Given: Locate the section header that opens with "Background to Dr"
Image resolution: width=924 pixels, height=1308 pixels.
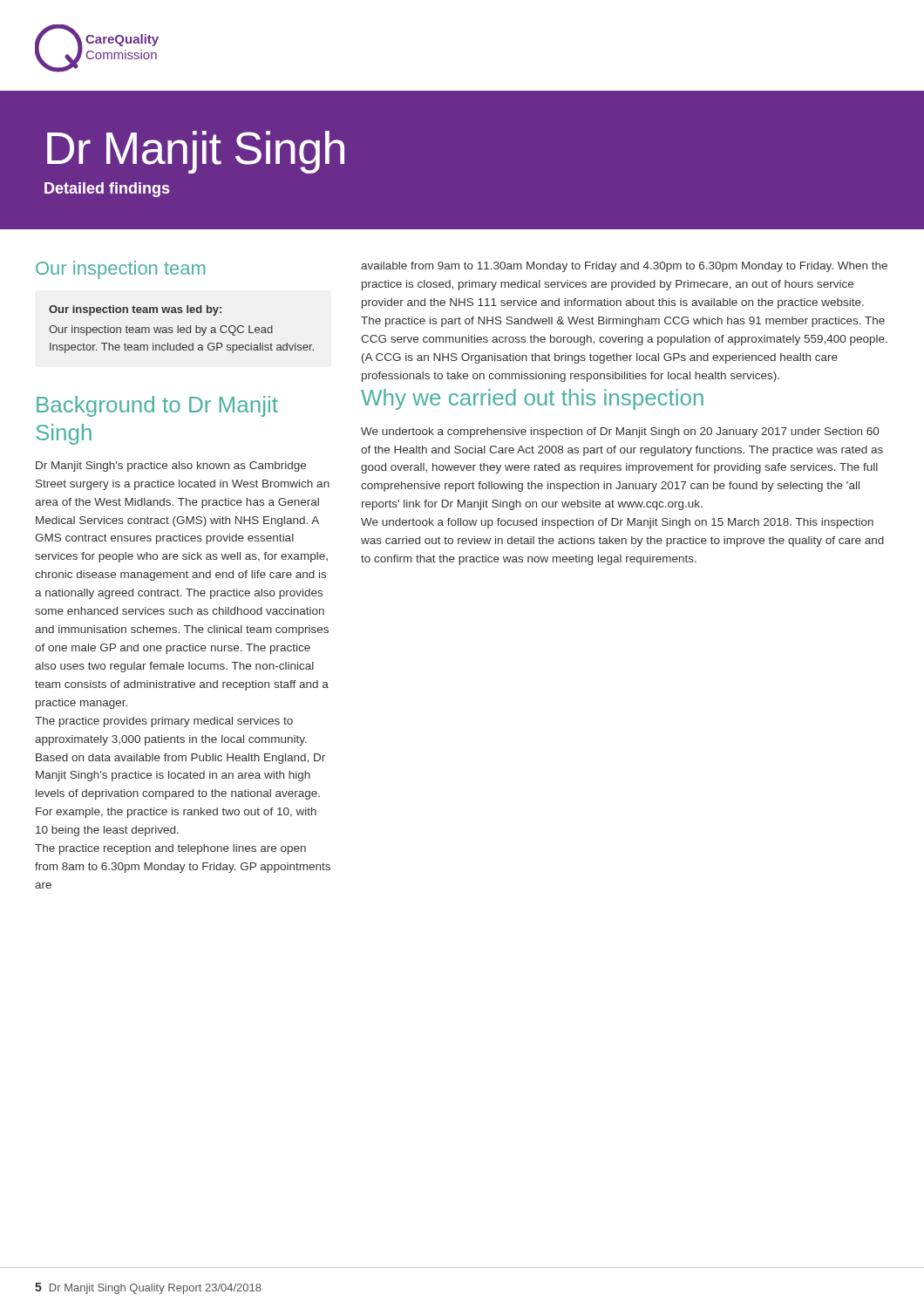Looking at the screenshot, I should coord(183,419).
